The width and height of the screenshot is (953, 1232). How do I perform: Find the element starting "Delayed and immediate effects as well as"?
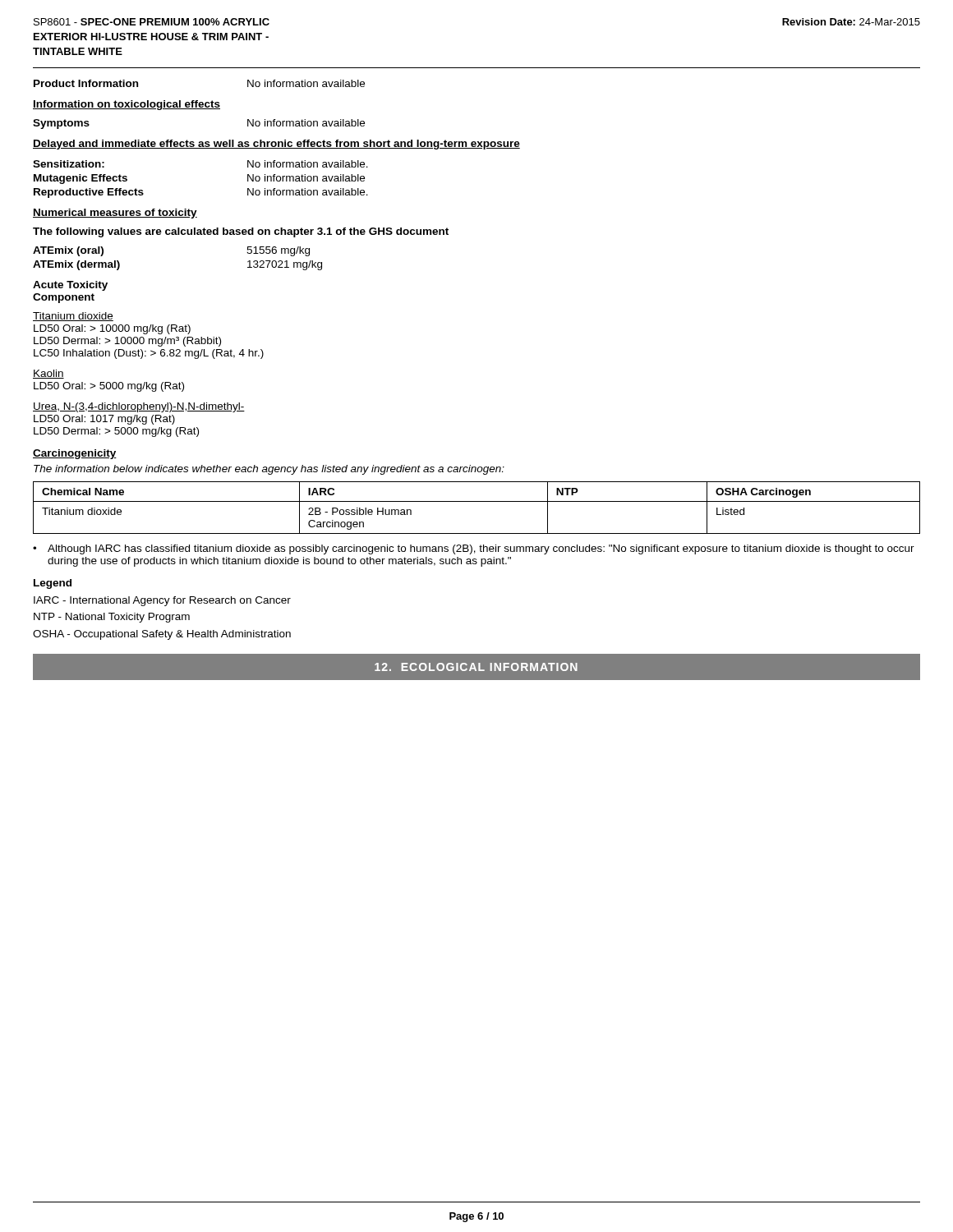(x=276, y=143)
